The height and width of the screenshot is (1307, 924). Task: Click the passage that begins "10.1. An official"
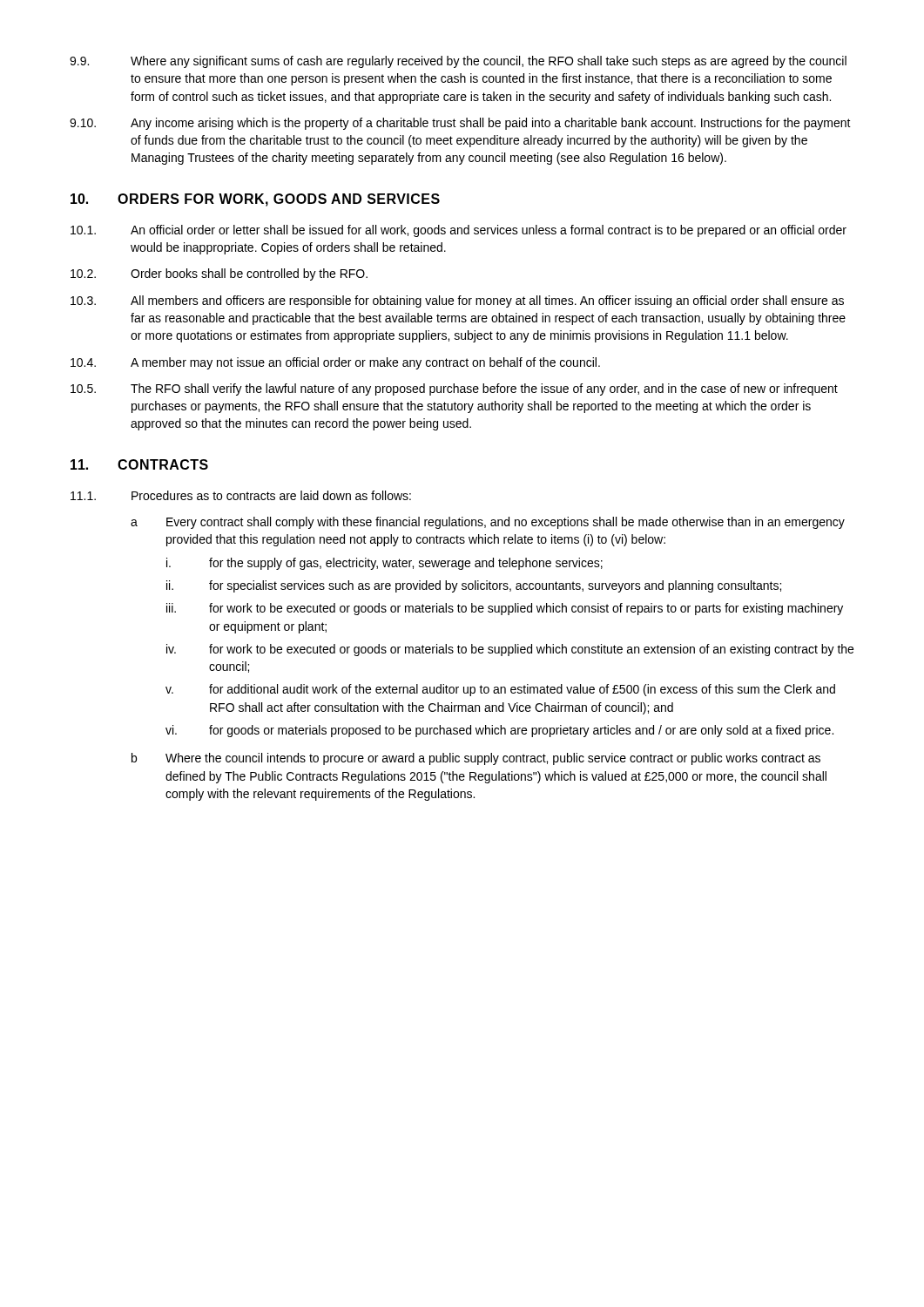tap(462, 239)
